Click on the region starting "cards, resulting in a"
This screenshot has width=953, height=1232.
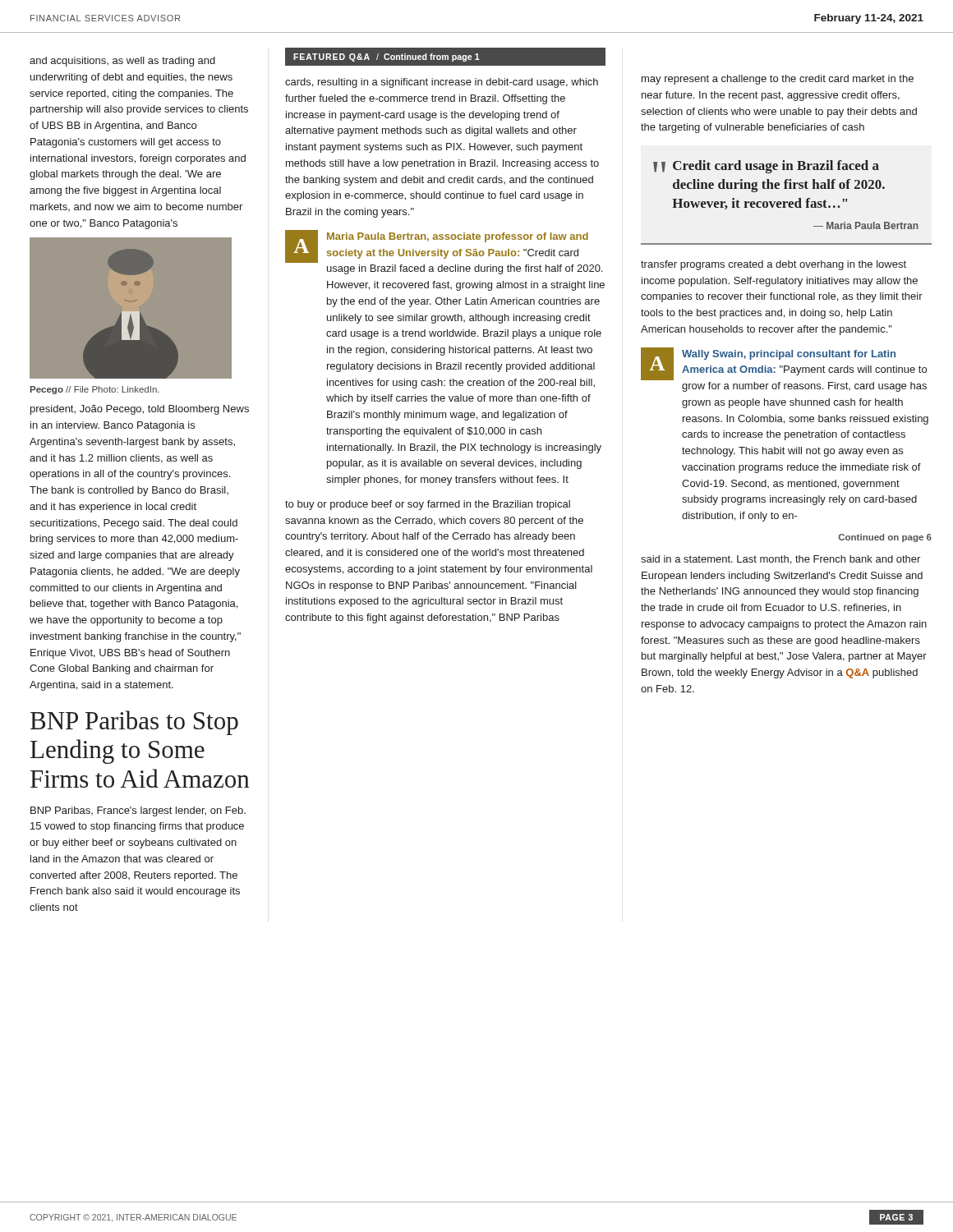(x=445, y=147)
